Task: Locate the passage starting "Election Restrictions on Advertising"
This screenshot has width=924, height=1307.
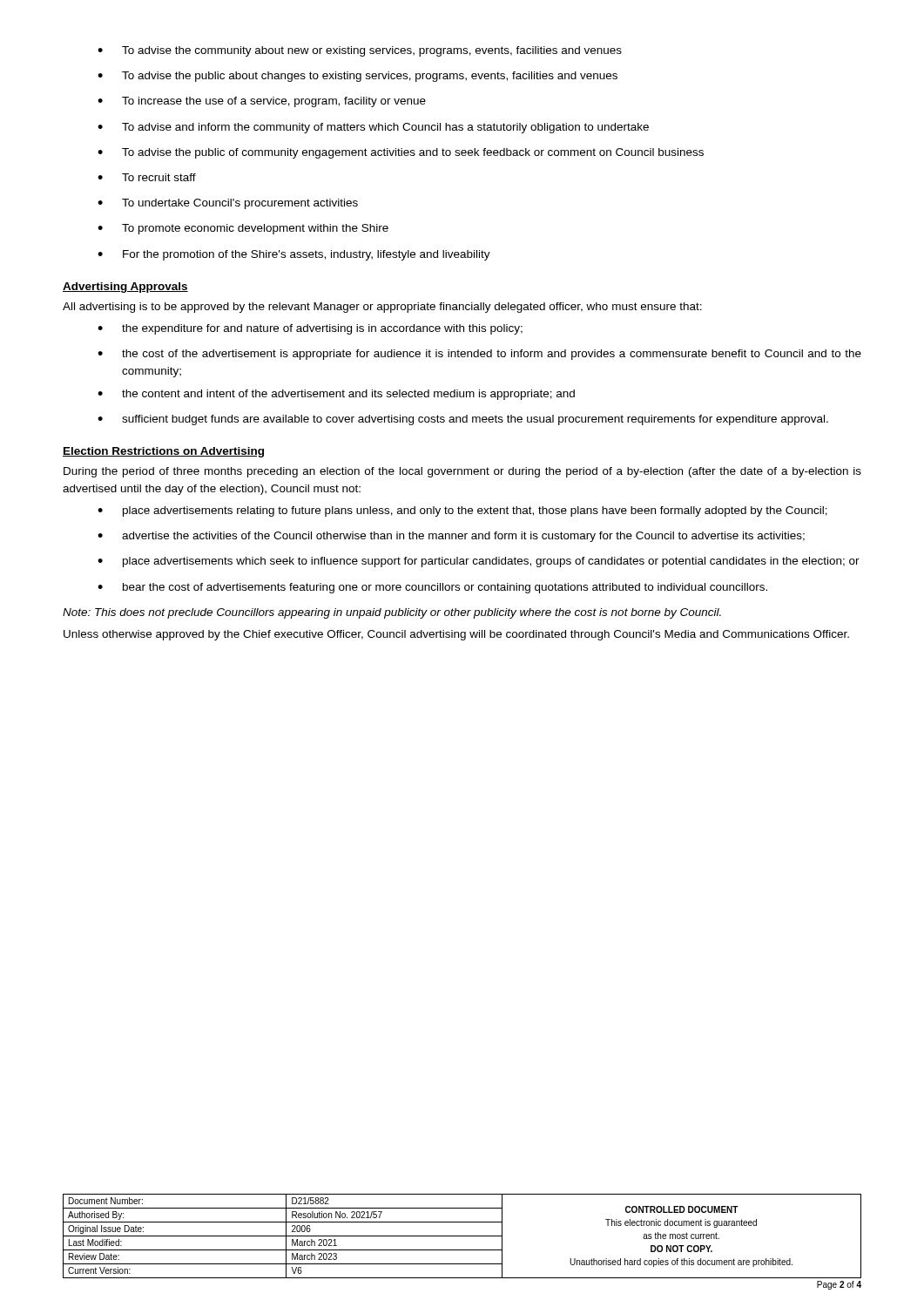Action: pos(164,451)
